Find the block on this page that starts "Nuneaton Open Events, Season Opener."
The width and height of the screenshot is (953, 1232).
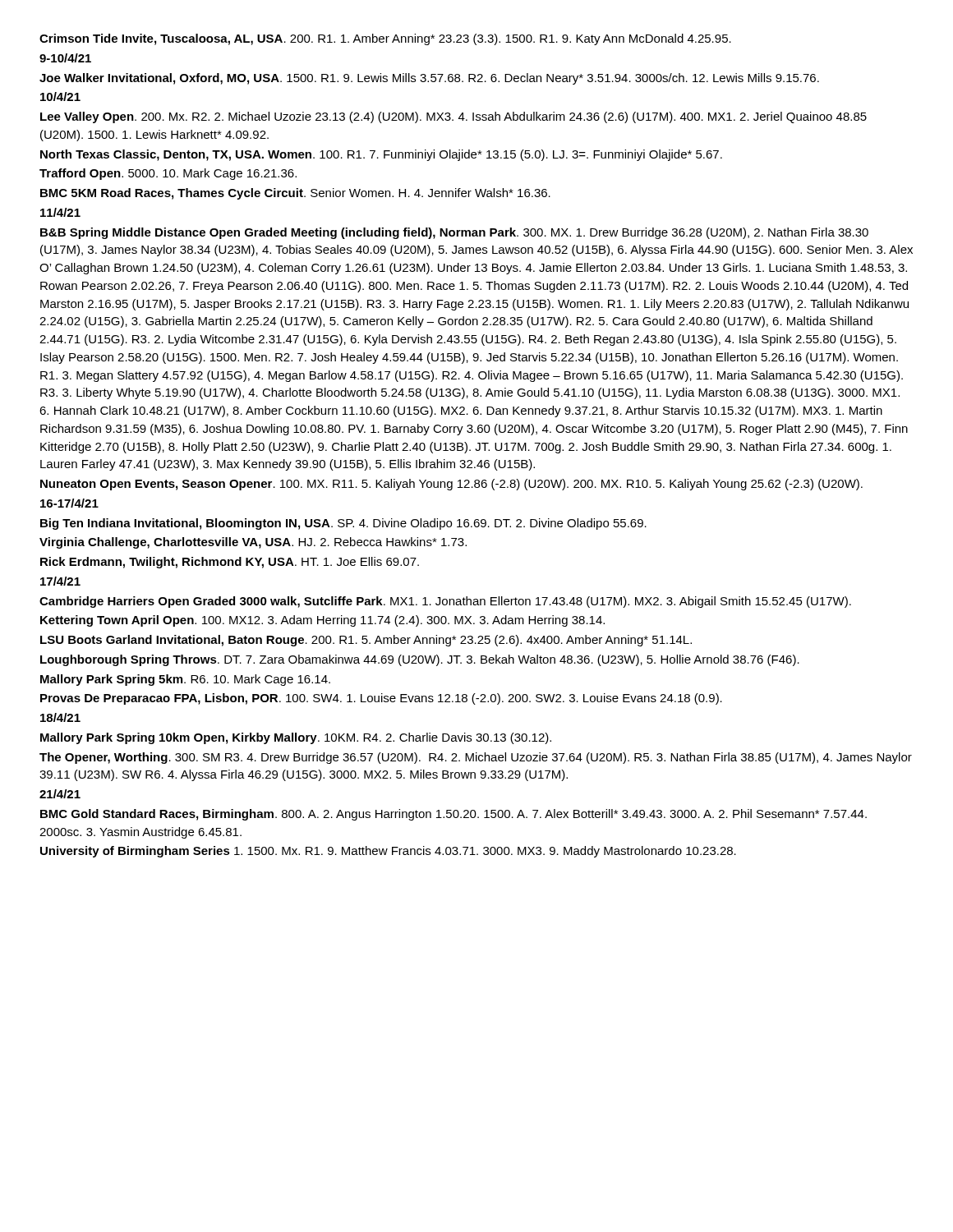pos(451,483)
